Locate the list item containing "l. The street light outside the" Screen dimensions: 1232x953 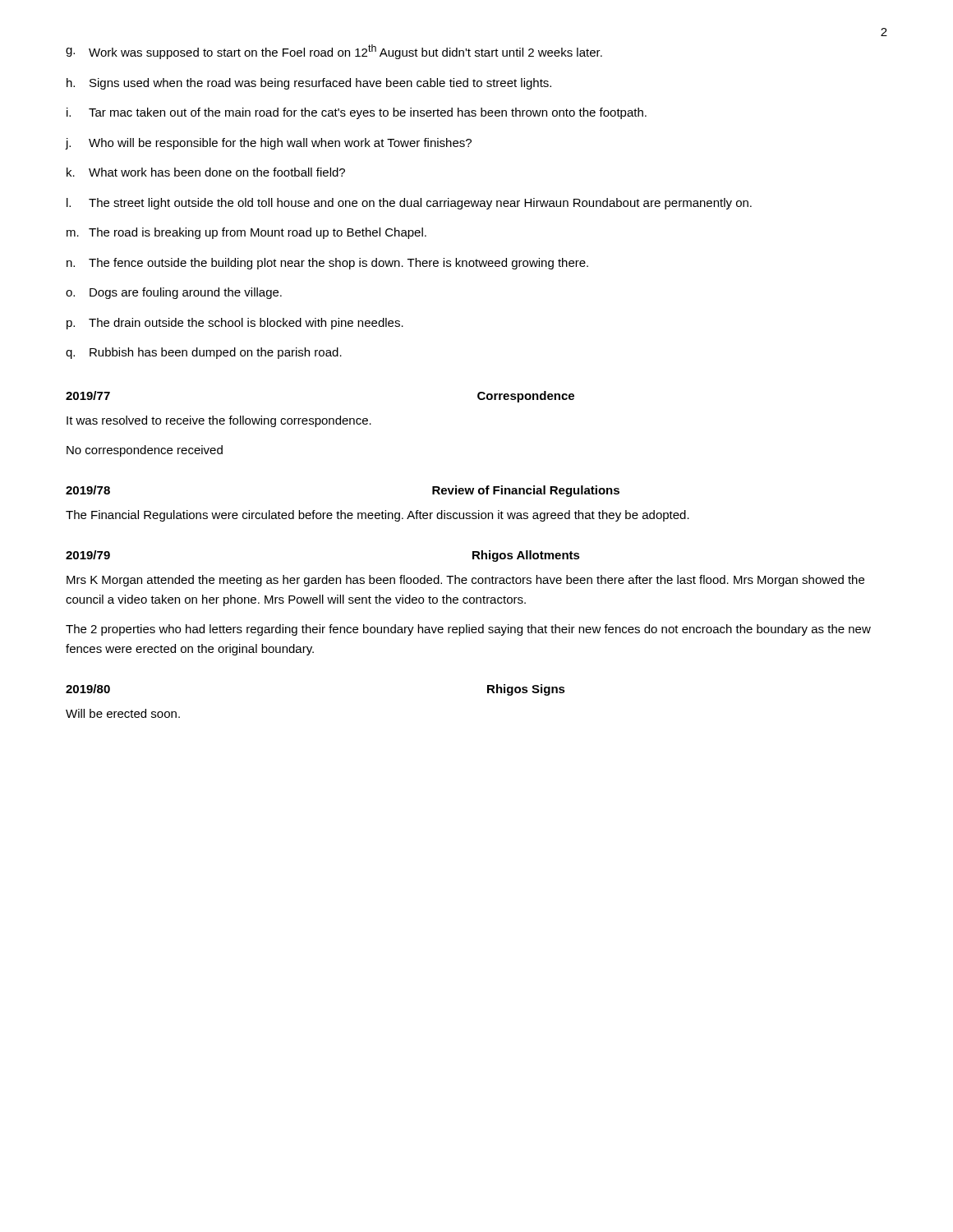click(x=476, y=203)
